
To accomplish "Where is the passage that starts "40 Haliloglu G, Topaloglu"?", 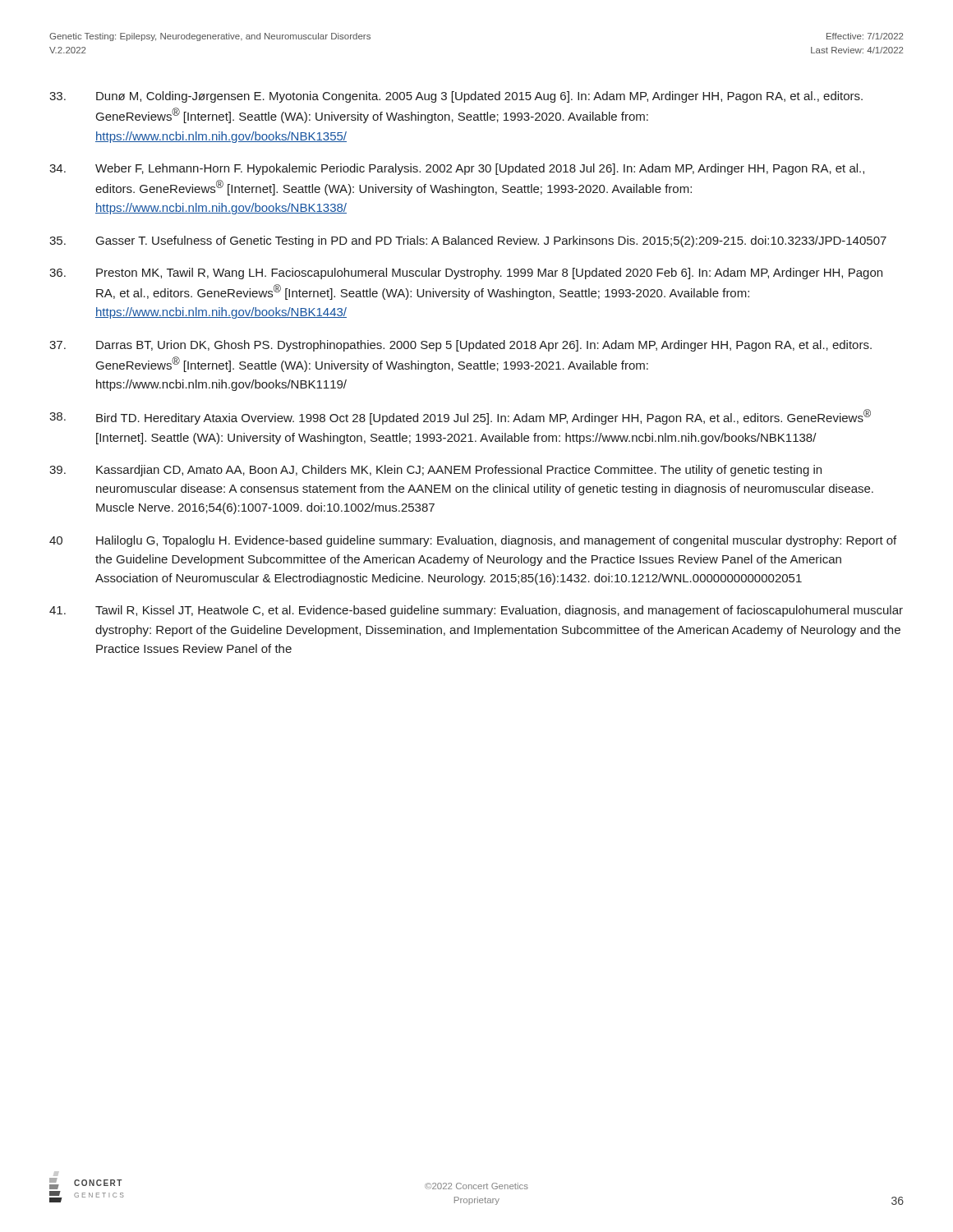I will pyautogui.click(x=476, y=559).
